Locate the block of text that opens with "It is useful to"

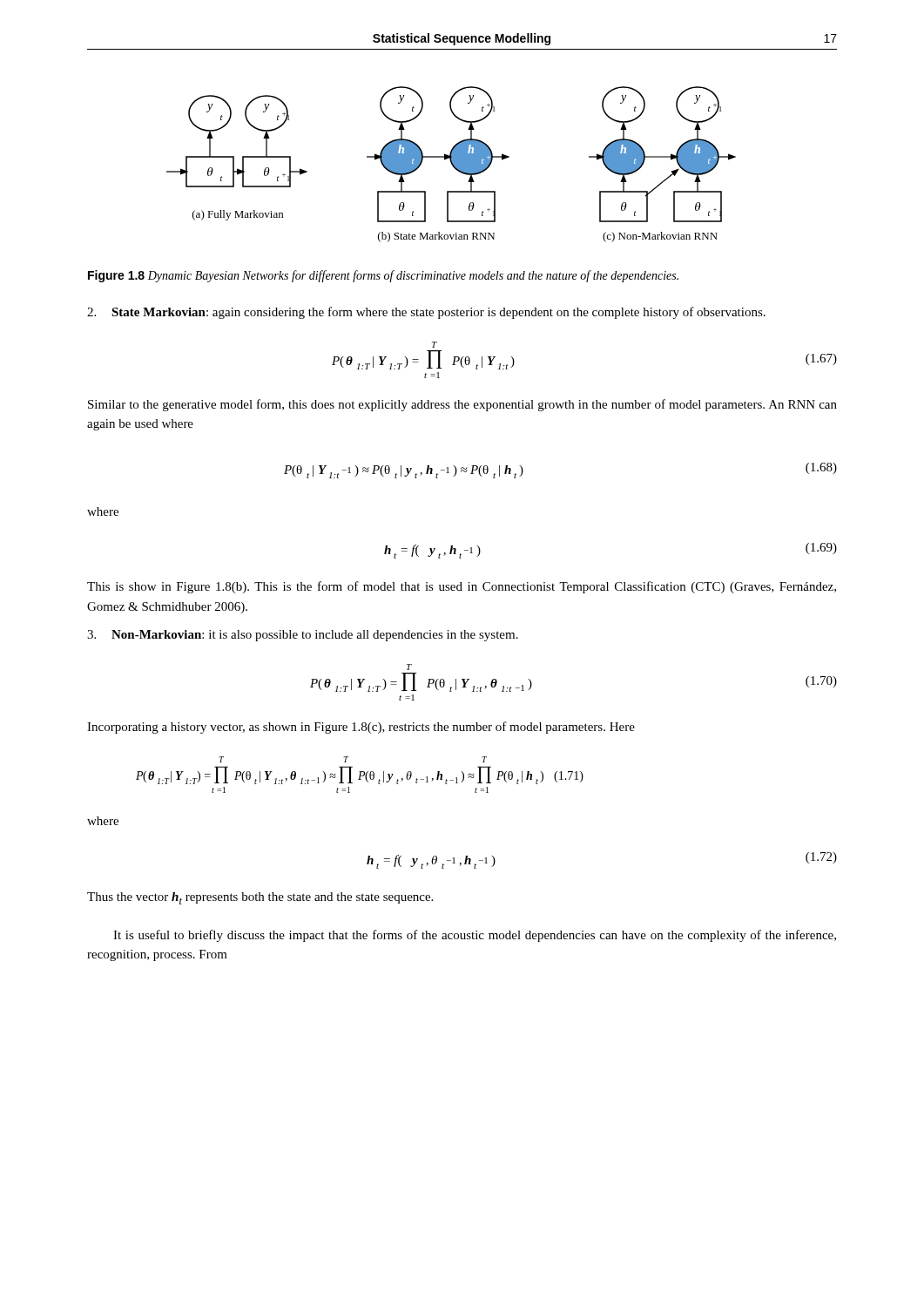pyautogui.click(x=462, y=944)
